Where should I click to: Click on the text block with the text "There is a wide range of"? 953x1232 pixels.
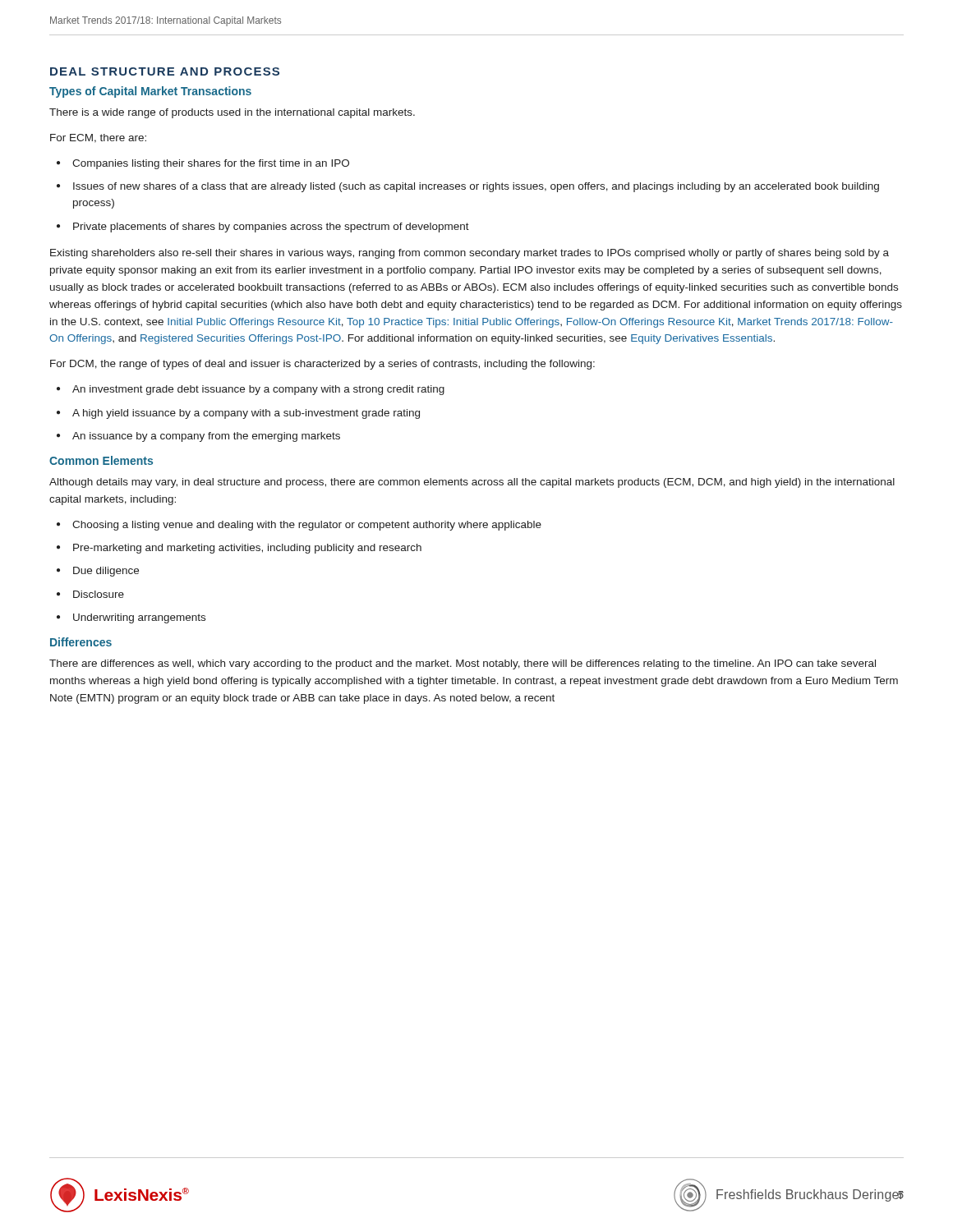232,112
